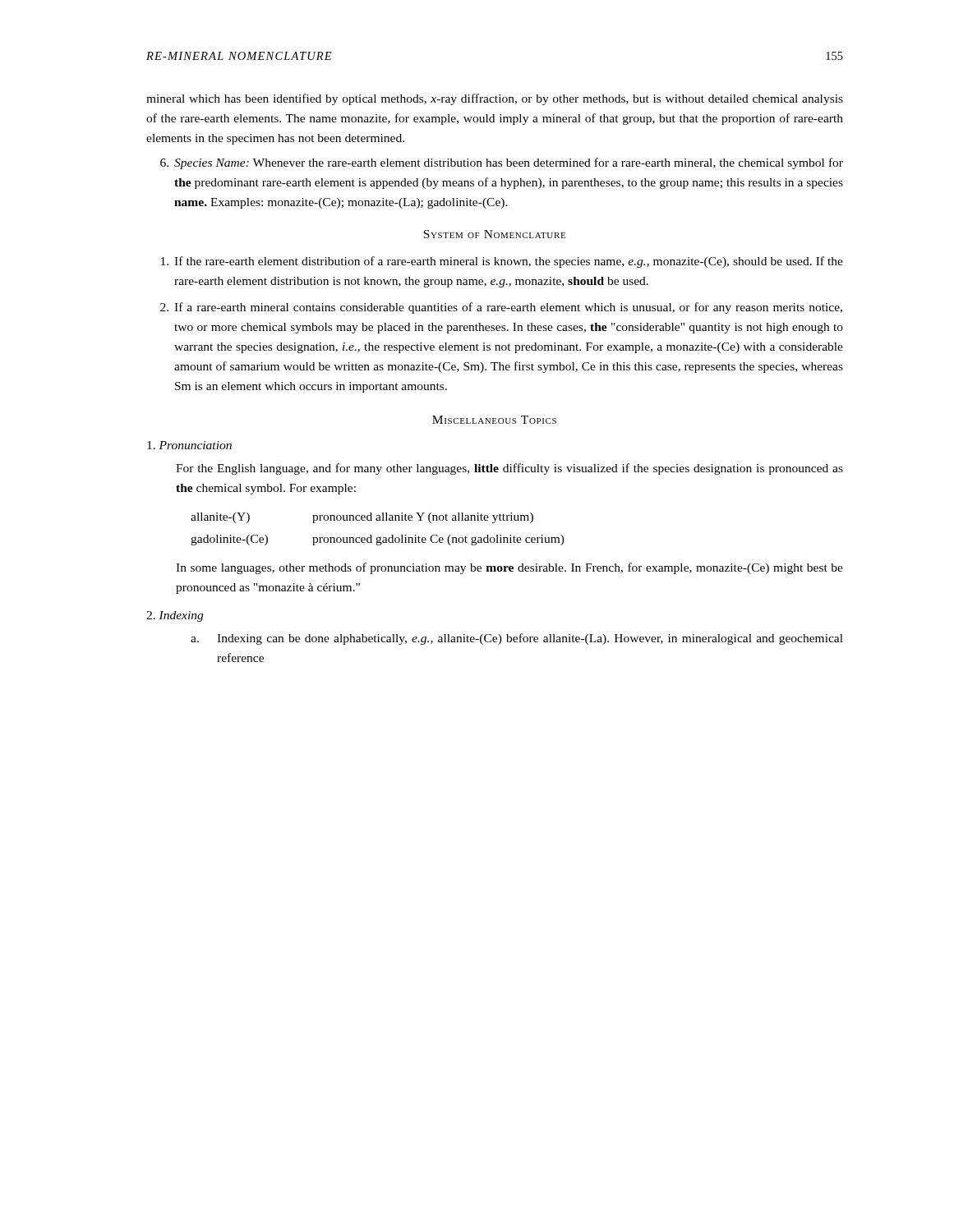Navigate to the text starting "Pronunciation For the English language,"
This screenshot has height=1232, width=954.
point(495,516)
